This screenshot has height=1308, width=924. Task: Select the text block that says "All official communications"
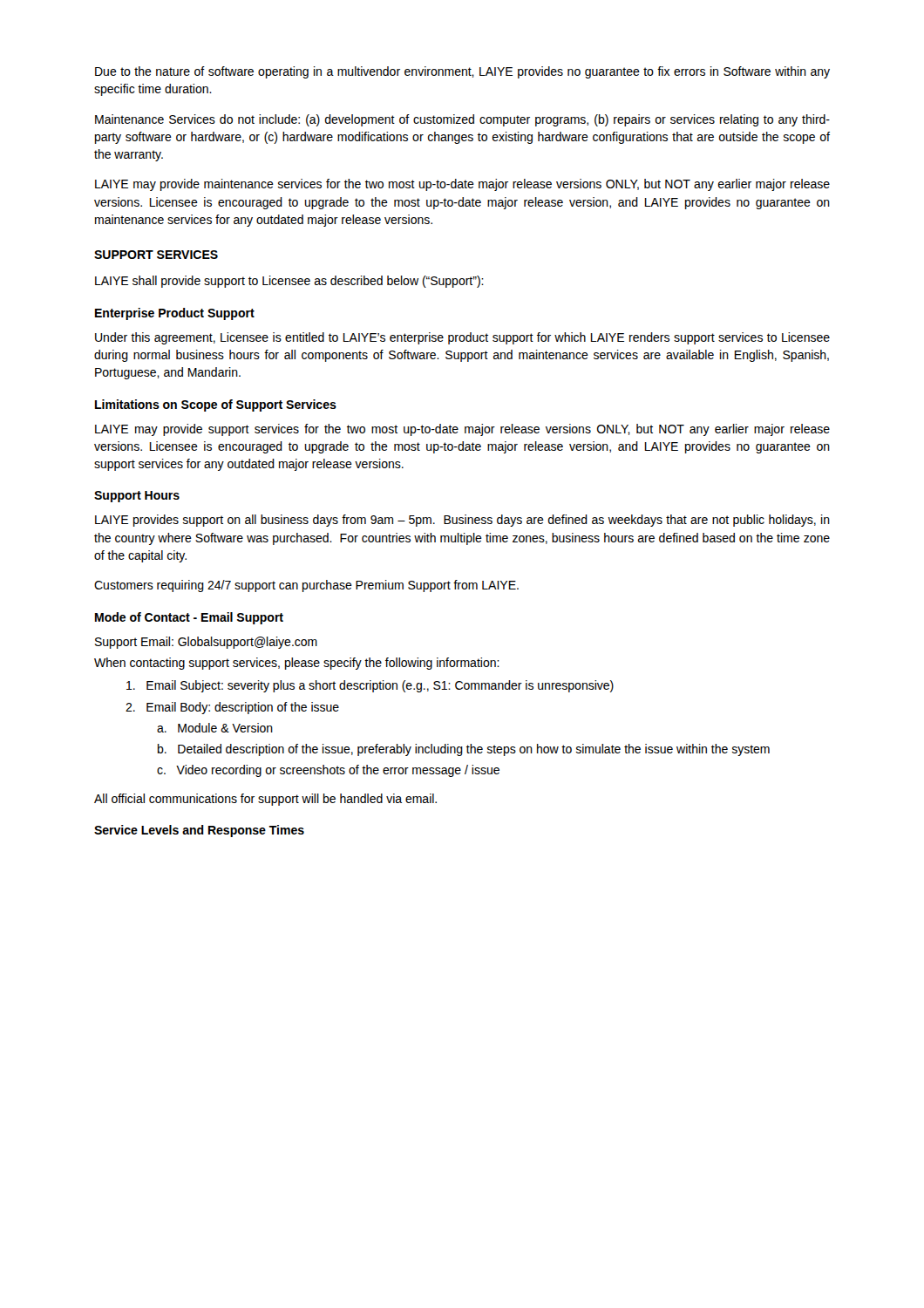[266, 798]
